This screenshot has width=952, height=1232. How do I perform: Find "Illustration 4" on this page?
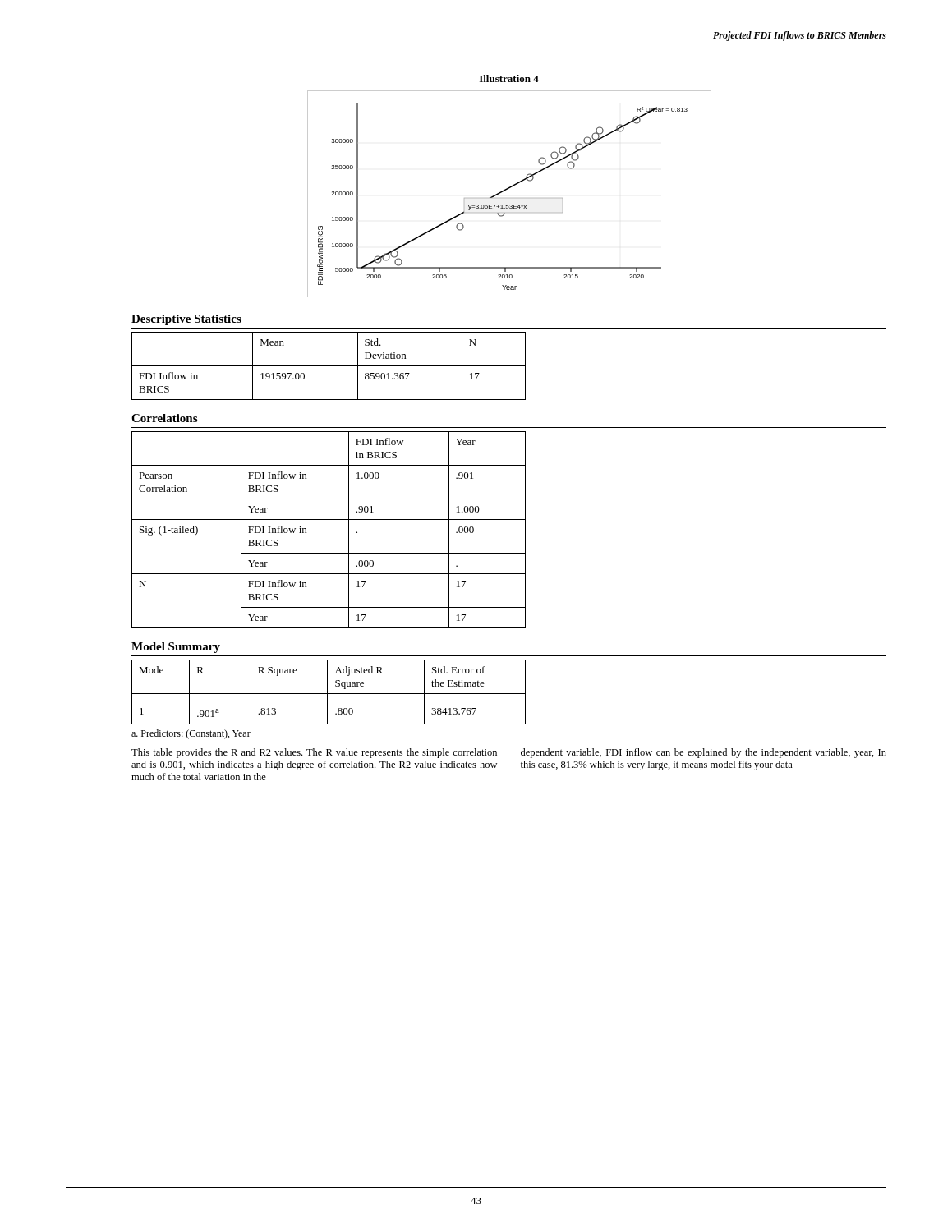[x=509, y=78]
